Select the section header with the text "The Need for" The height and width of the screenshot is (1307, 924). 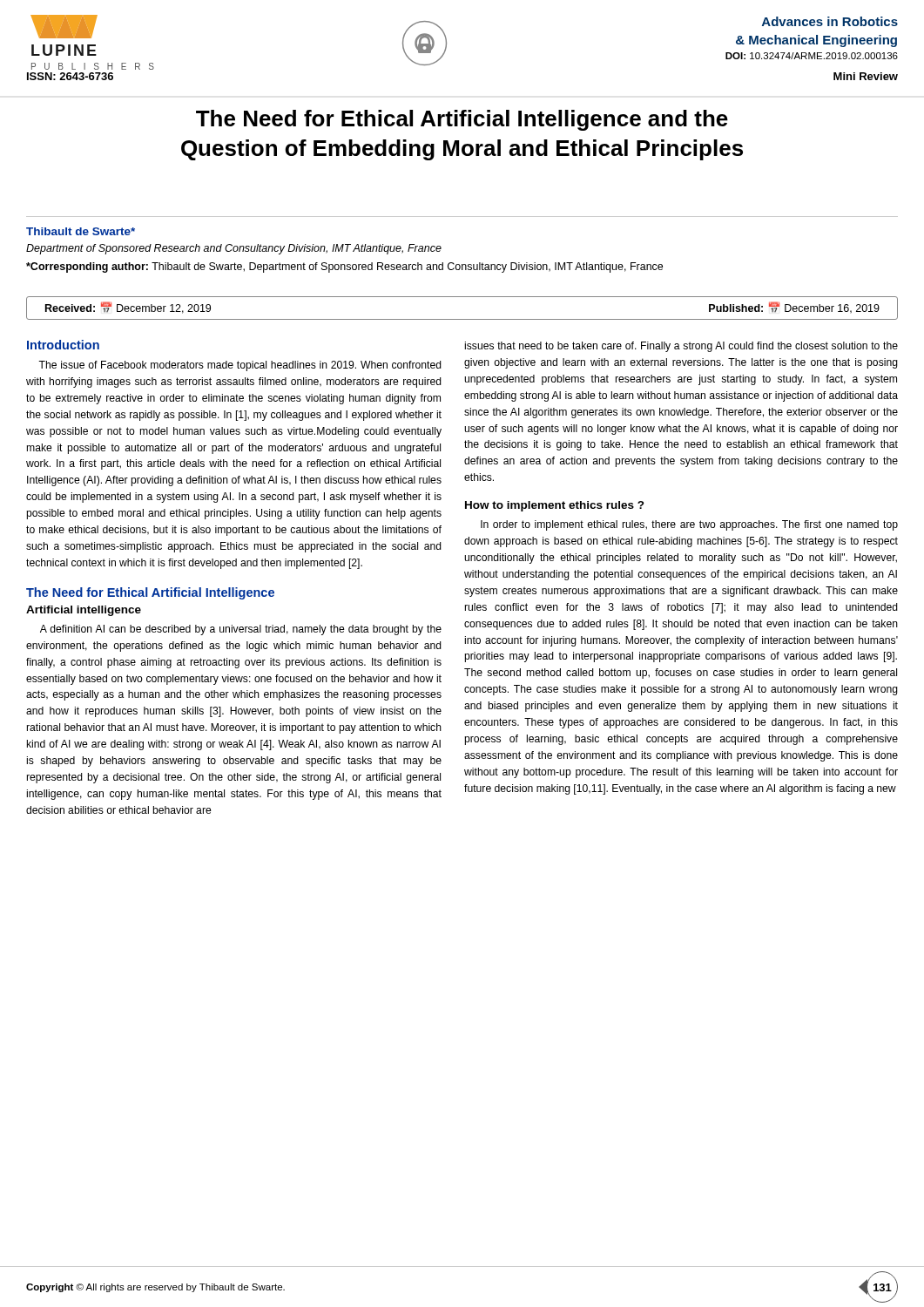tap(150, 592)
